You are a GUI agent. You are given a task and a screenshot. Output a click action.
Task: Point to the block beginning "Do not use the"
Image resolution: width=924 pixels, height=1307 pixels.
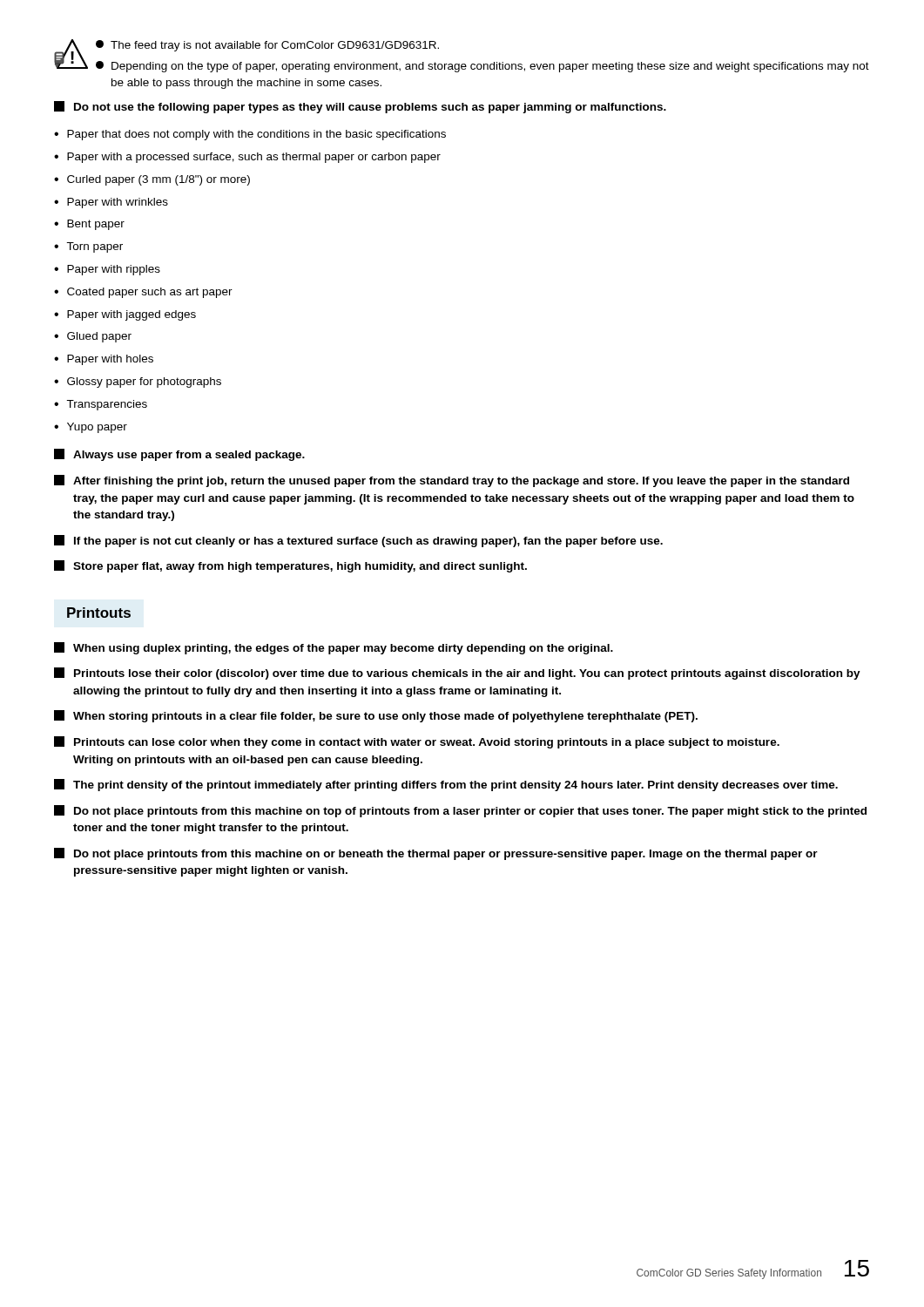point(360,107)
